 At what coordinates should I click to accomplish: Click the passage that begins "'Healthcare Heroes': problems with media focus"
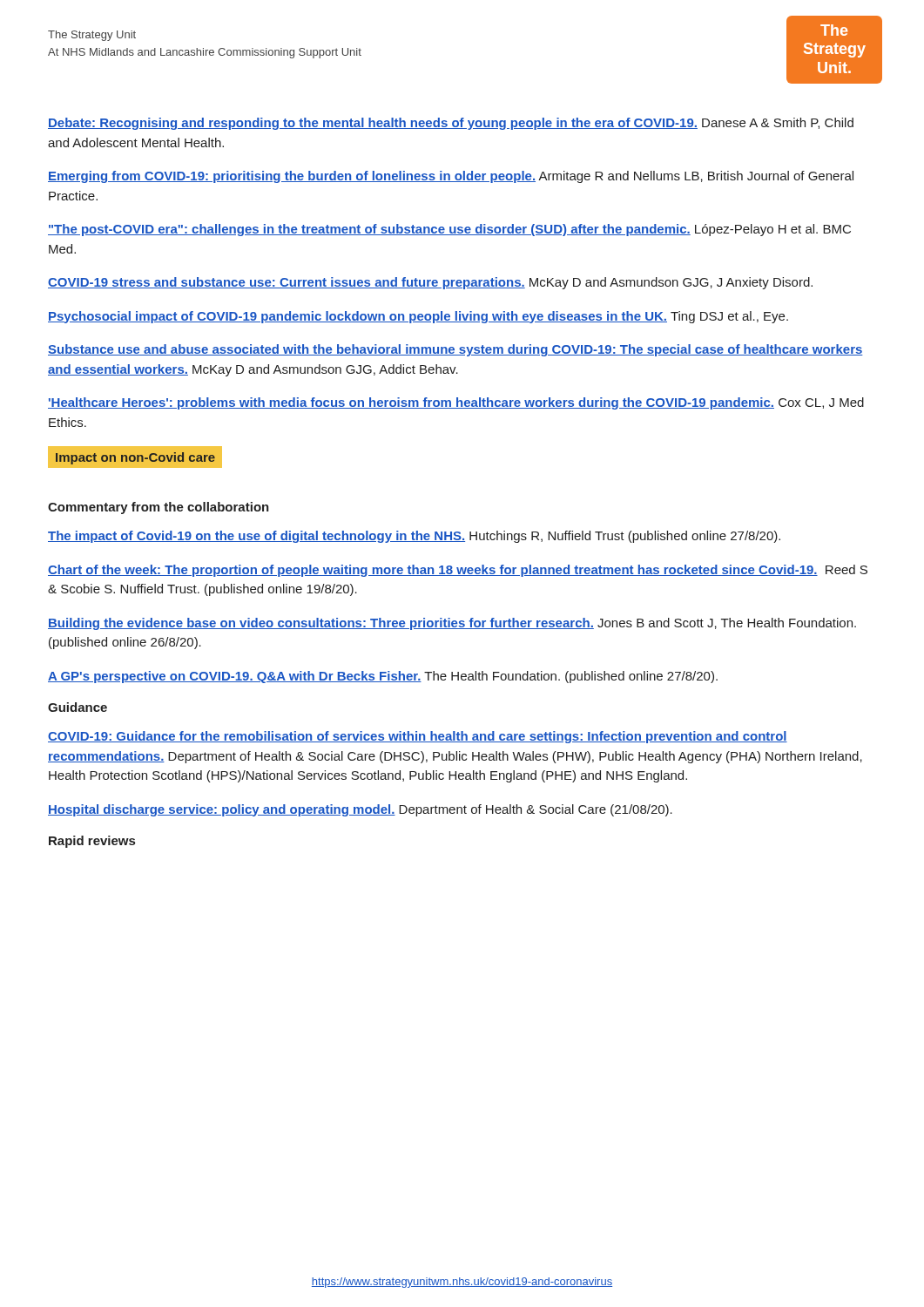coord(456,412)
